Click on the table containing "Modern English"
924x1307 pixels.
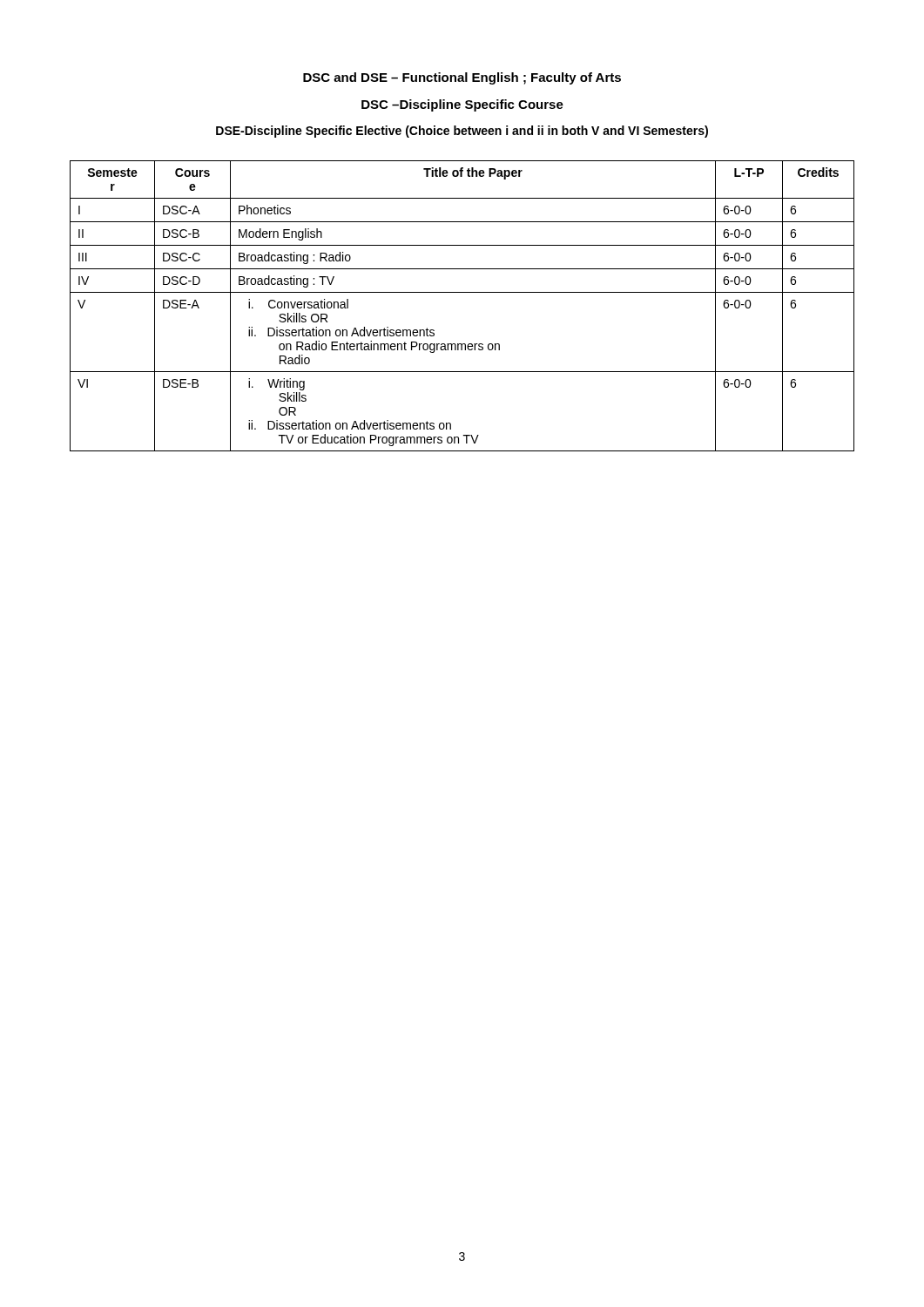pos(462,306)
